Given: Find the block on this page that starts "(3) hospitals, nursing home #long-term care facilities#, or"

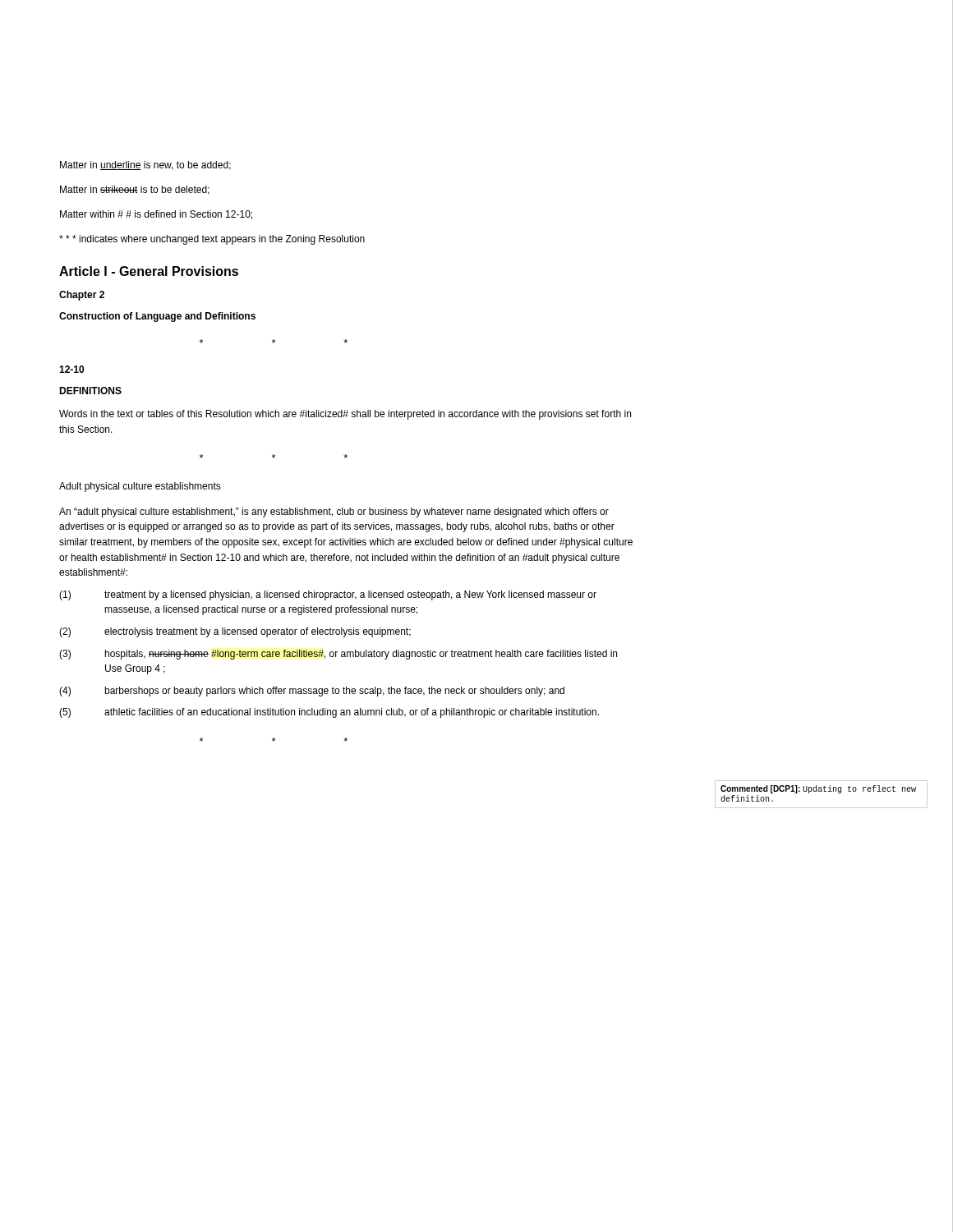Looking at the screenshot, I should pos(347,661).
